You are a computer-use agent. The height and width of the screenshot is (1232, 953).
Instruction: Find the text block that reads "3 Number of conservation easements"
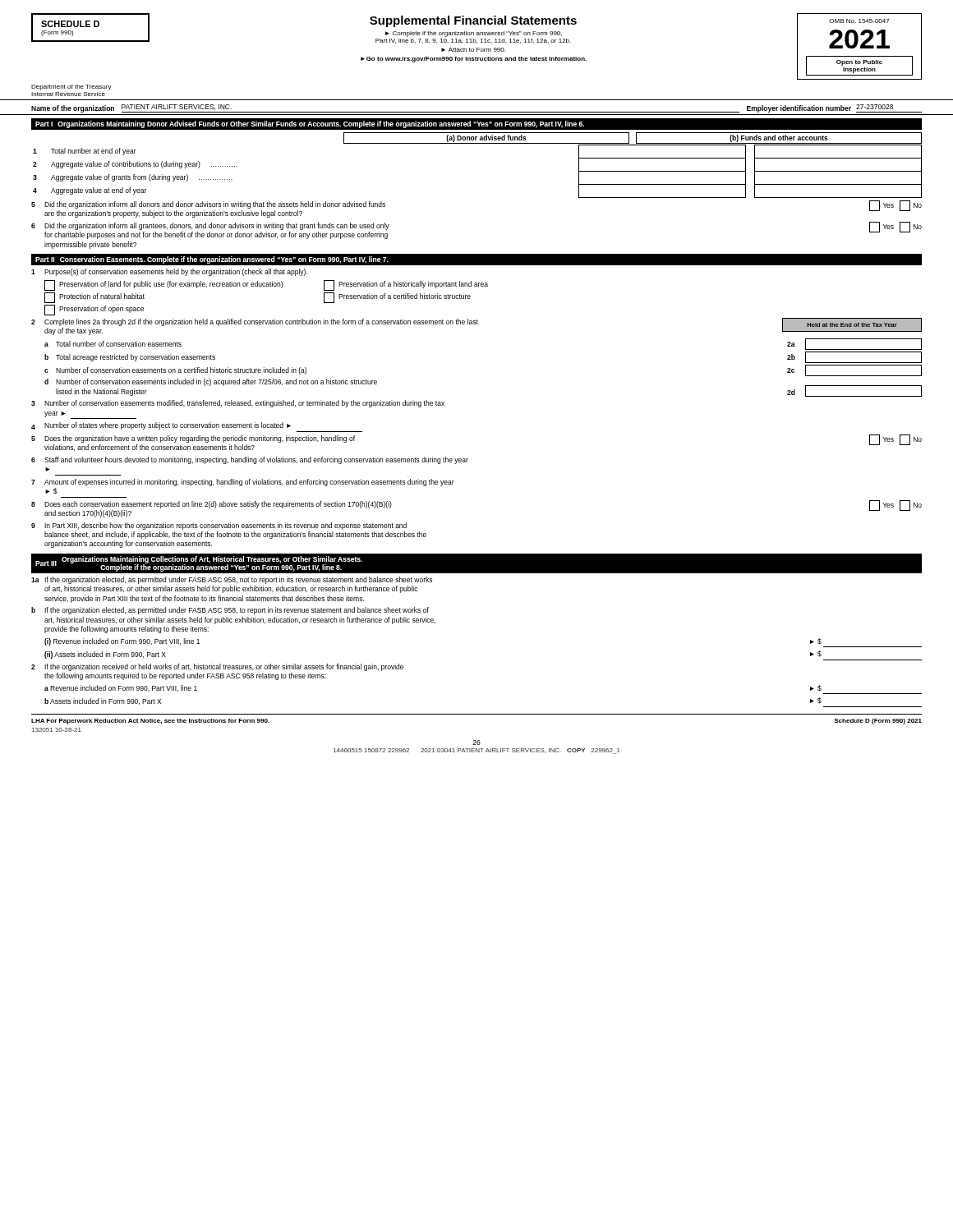click(238, 404)
